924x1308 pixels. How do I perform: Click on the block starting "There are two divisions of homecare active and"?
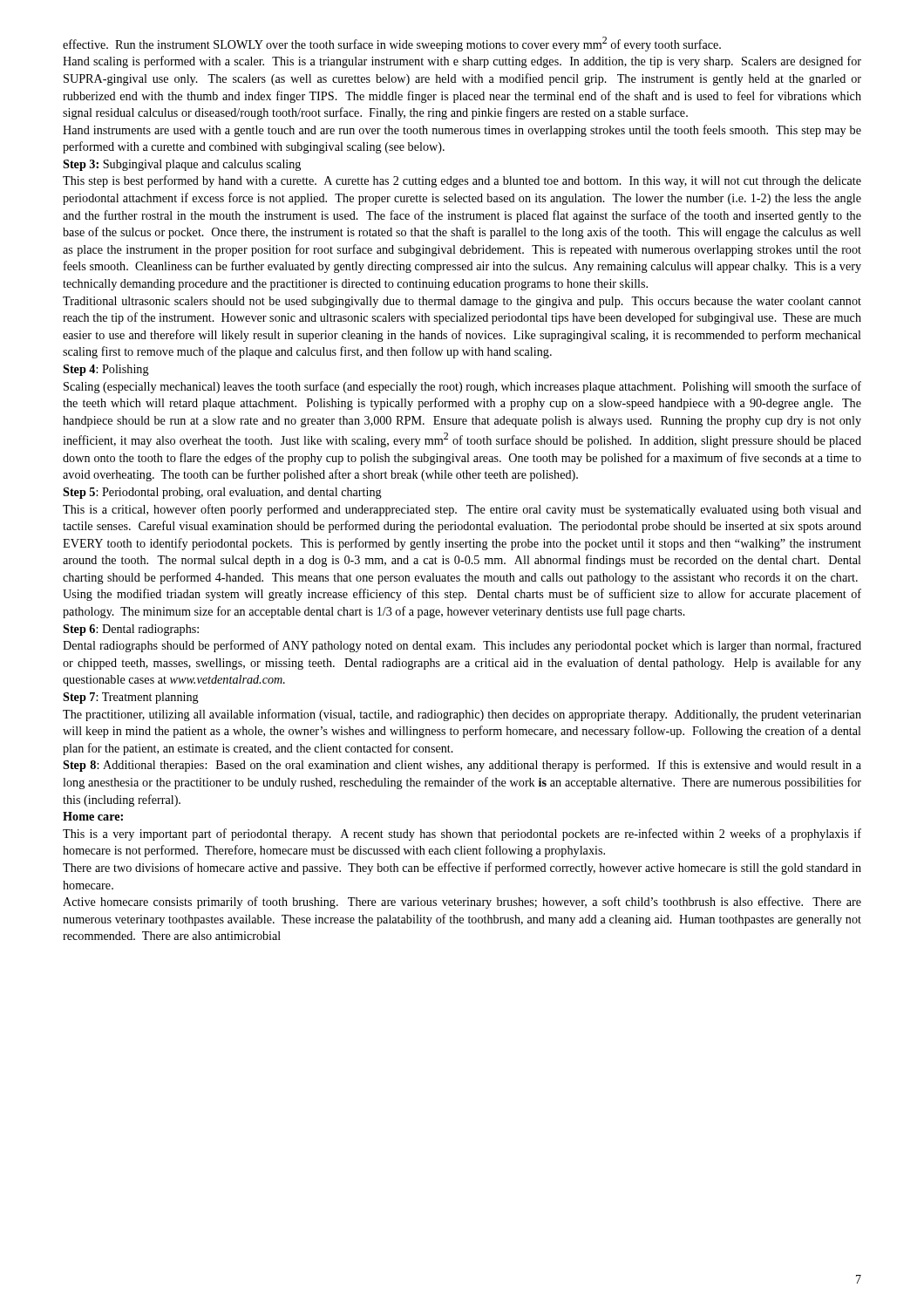pos(462,877)
